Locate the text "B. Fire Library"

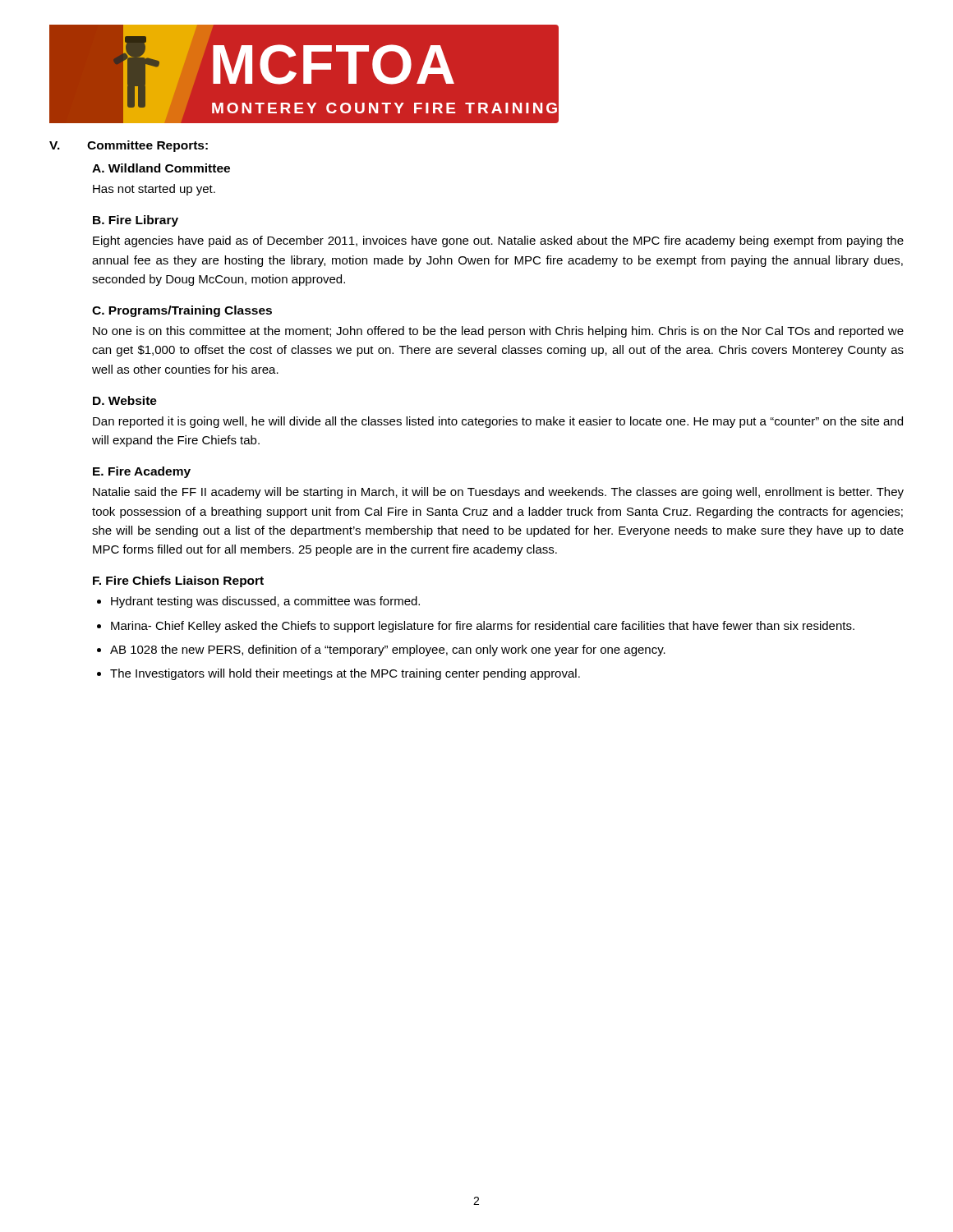[135, 220]
